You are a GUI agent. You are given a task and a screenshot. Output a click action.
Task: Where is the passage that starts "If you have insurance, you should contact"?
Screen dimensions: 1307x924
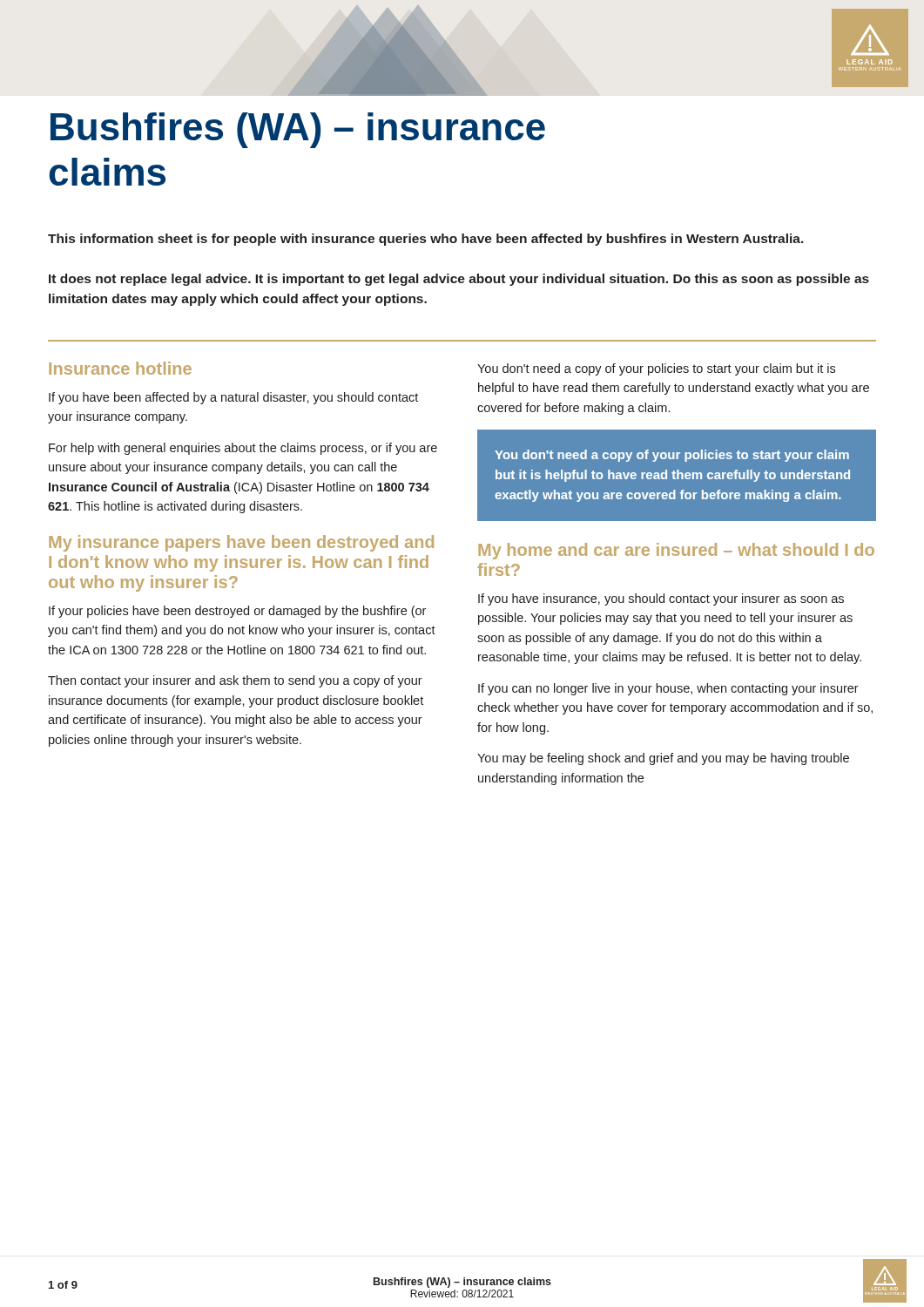(x=677, y=628)
